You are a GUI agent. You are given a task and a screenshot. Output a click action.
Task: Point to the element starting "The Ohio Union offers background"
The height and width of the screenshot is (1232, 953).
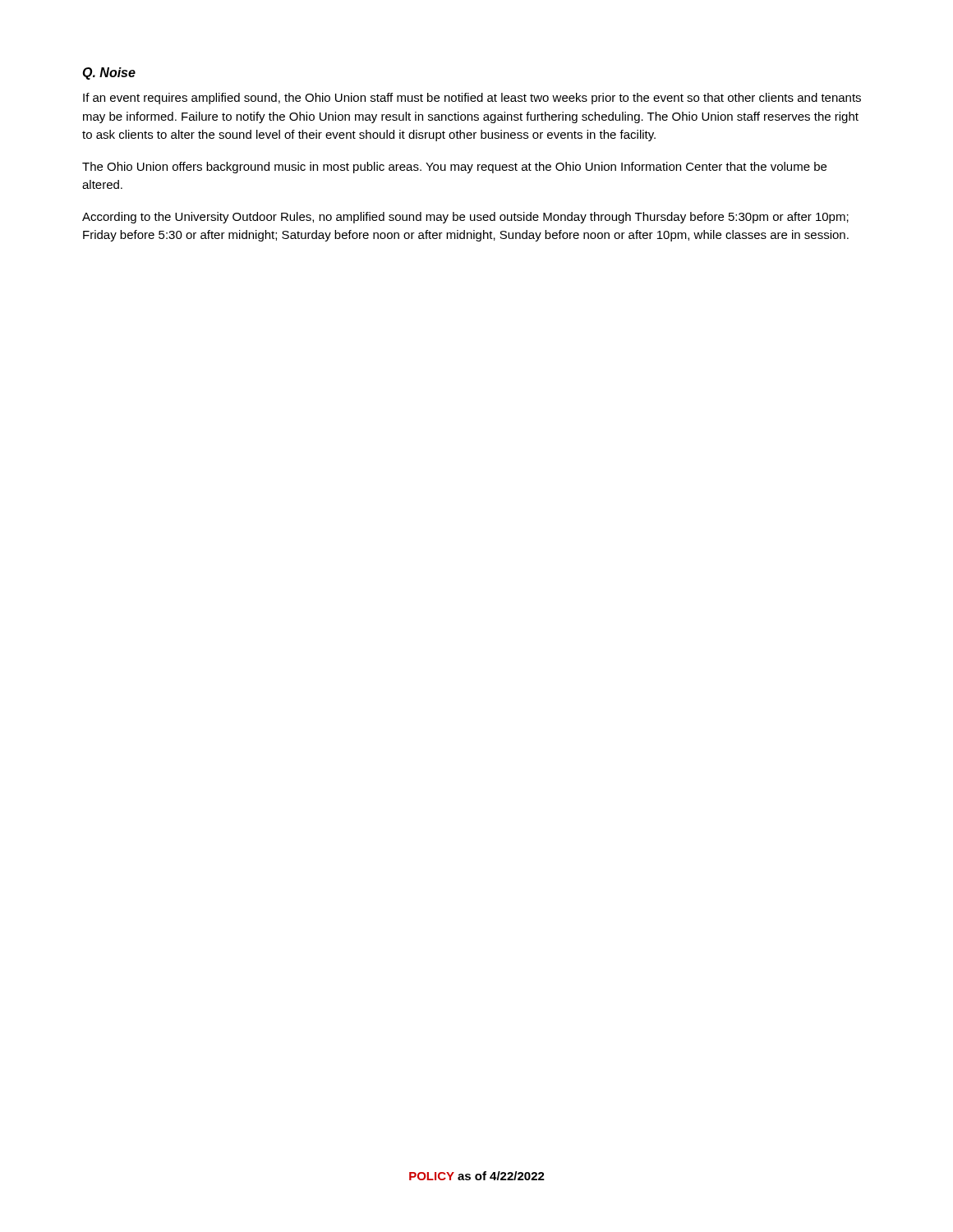coord(455,175)
